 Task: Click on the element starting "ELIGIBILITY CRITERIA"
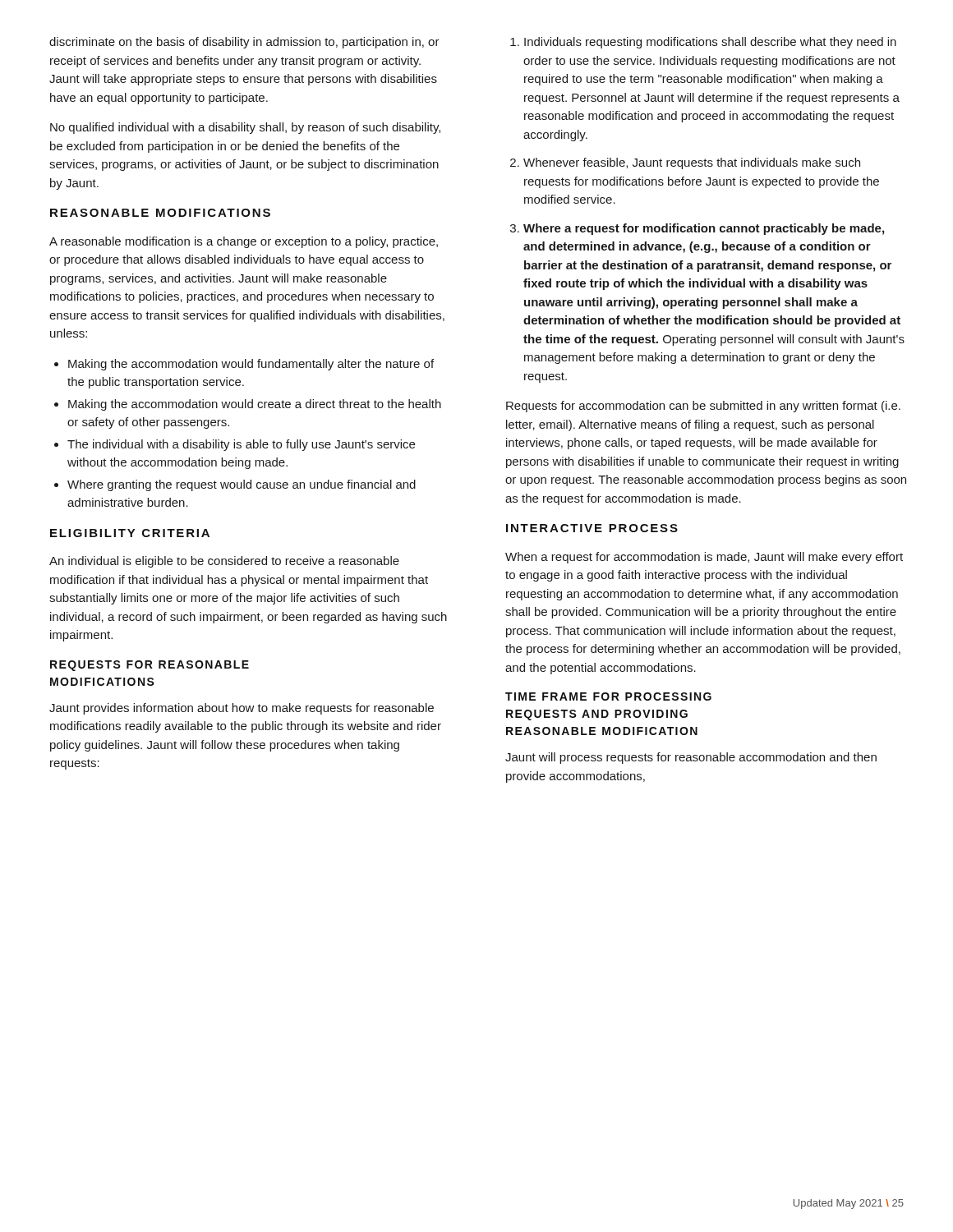click(x=130, y=533)
